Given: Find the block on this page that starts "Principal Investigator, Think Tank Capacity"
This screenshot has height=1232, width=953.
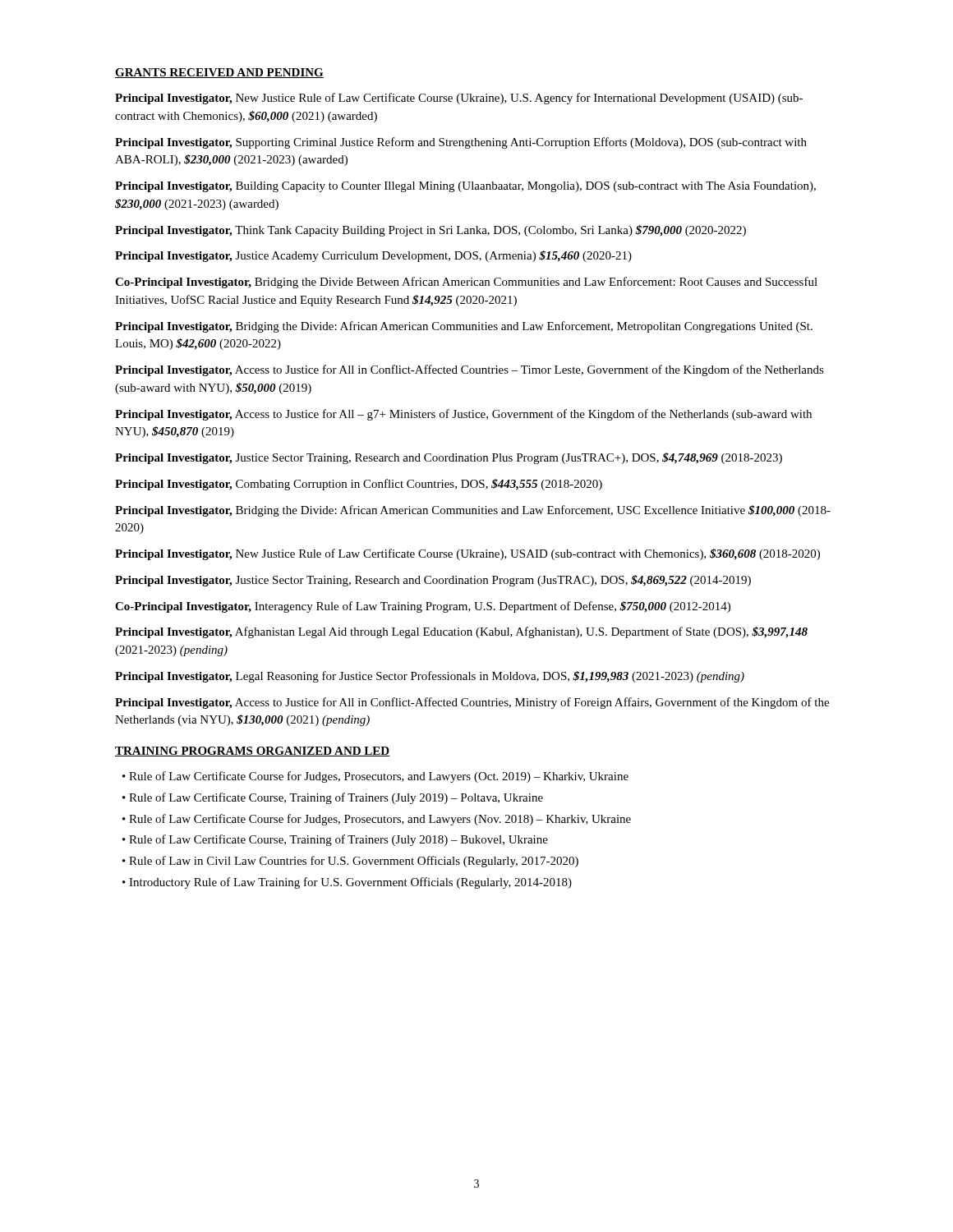Looking at the screenshot, I should pyautogui.click(x=431, y=230).
